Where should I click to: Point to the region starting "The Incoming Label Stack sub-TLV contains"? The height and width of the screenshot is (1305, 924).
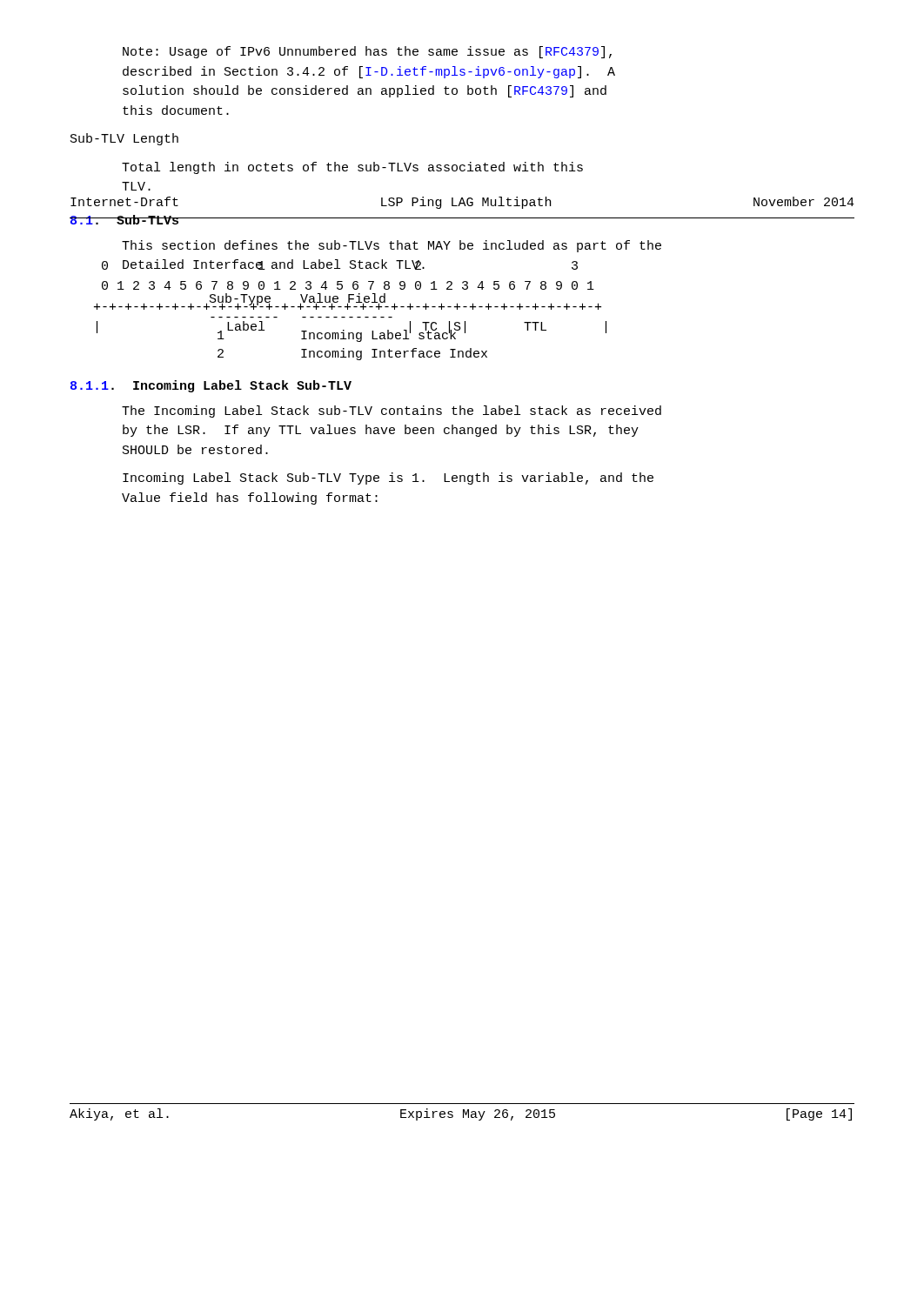pyautogui.click(x=488, y=432)
